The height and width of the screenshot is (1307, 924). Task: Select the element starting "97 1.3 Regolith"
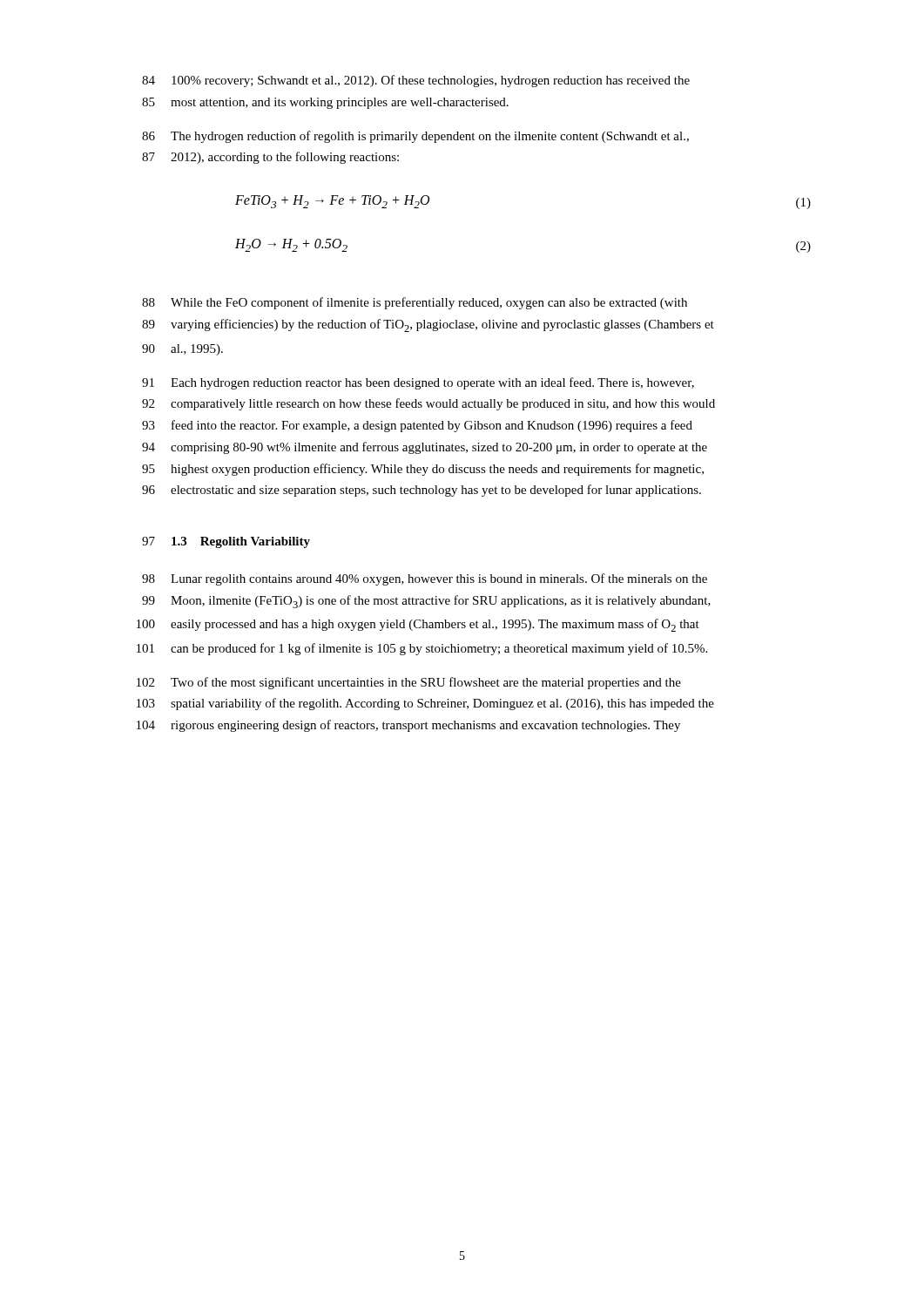pyautogui.click(x=212, y=541)
